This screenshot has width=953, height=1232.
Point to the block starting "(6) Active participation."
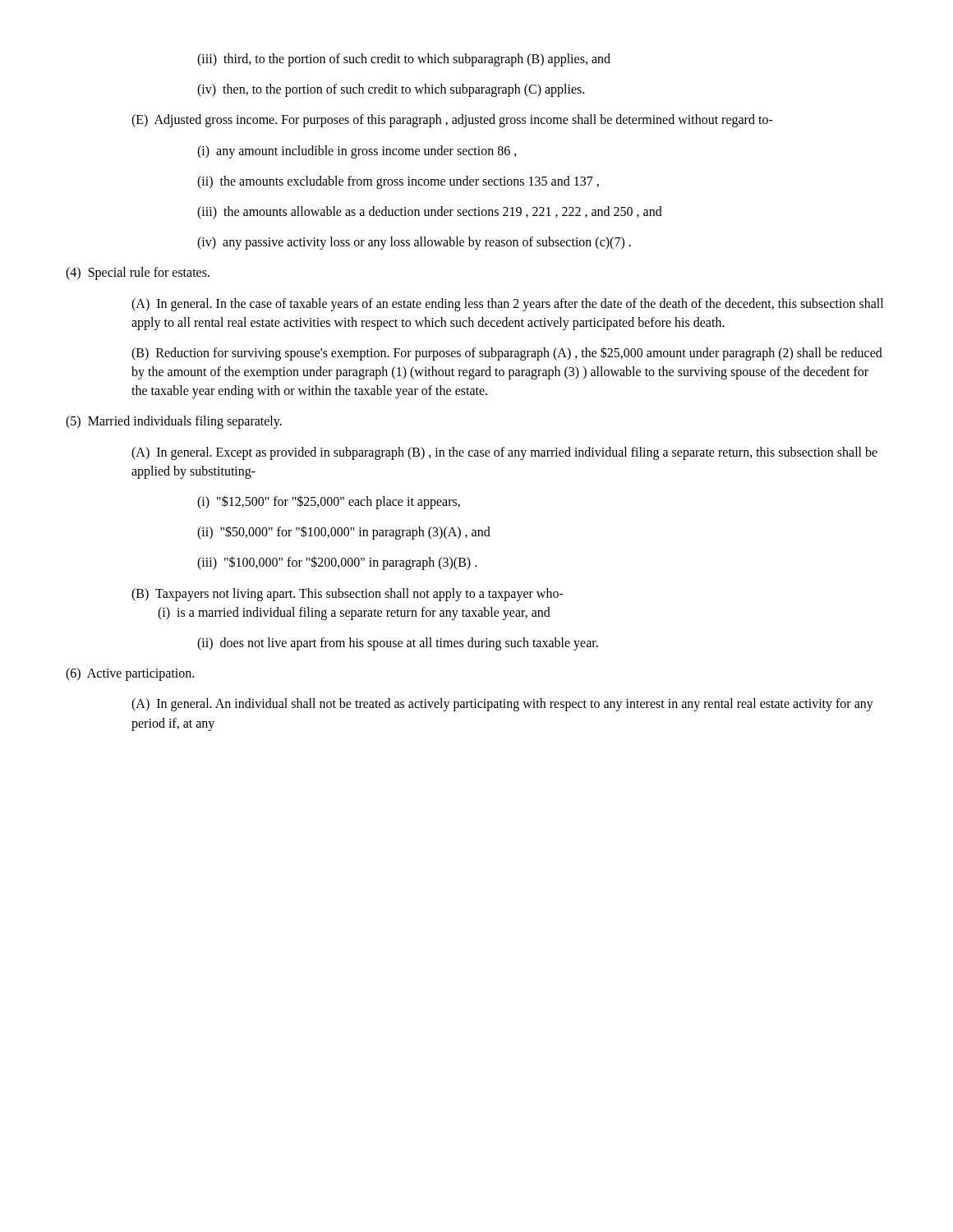[x=130, y=673]
